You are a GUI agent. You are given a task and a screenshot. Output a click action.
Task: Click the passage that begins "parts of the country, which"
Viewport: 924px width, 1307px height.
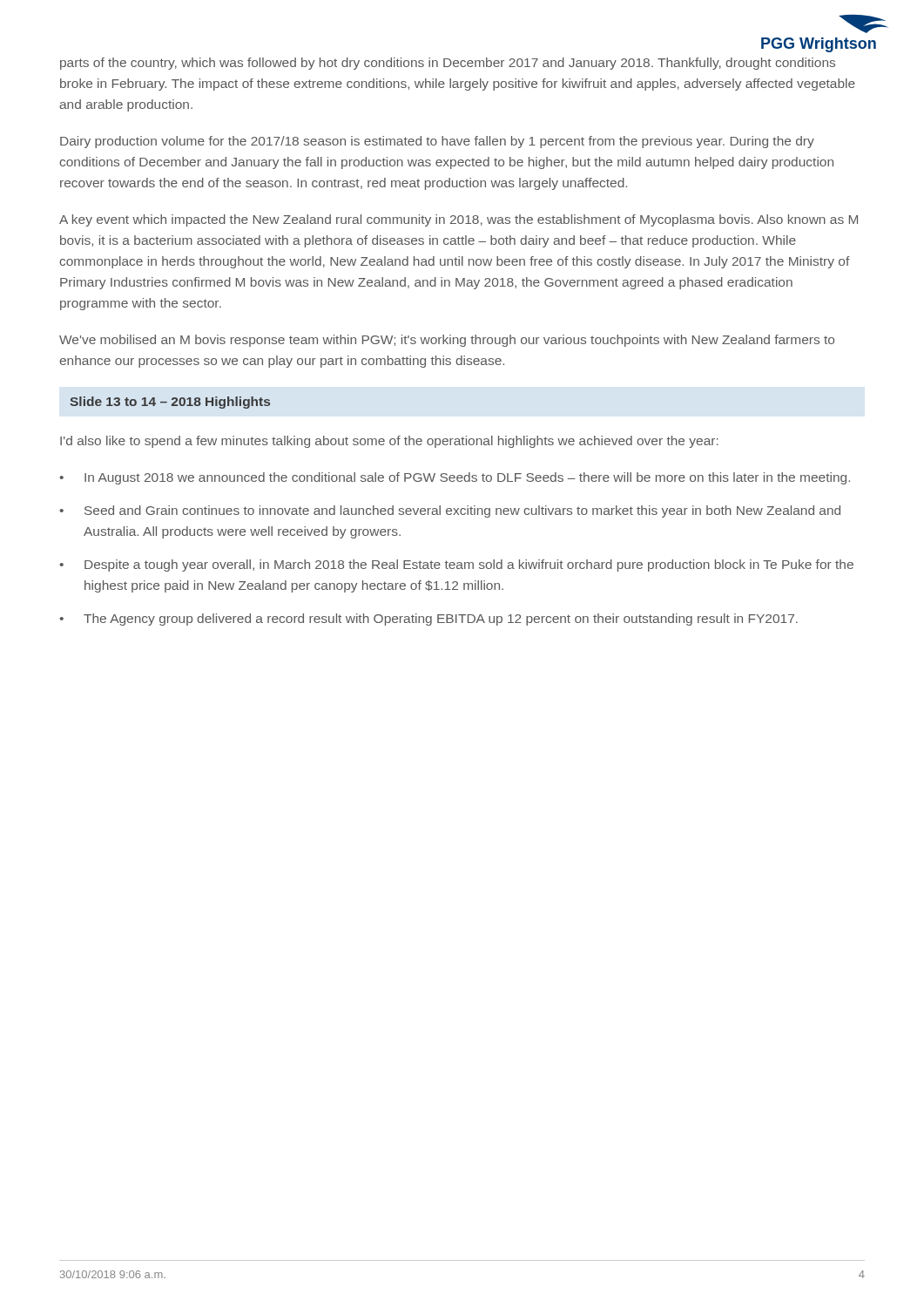(x=462, y=84)
